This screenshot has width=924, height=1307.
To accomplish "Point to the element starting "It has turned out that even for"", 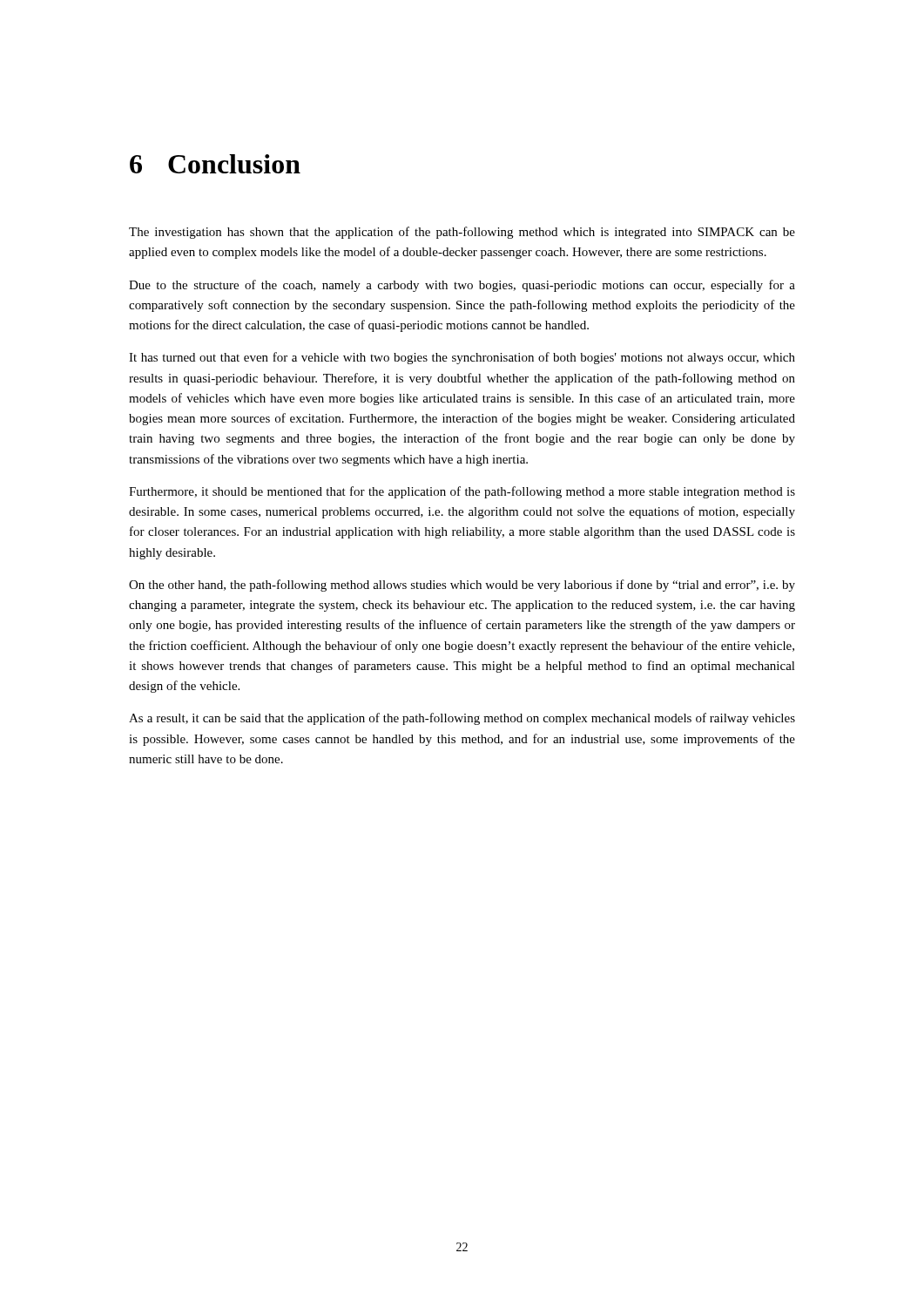I will [462, 408].
